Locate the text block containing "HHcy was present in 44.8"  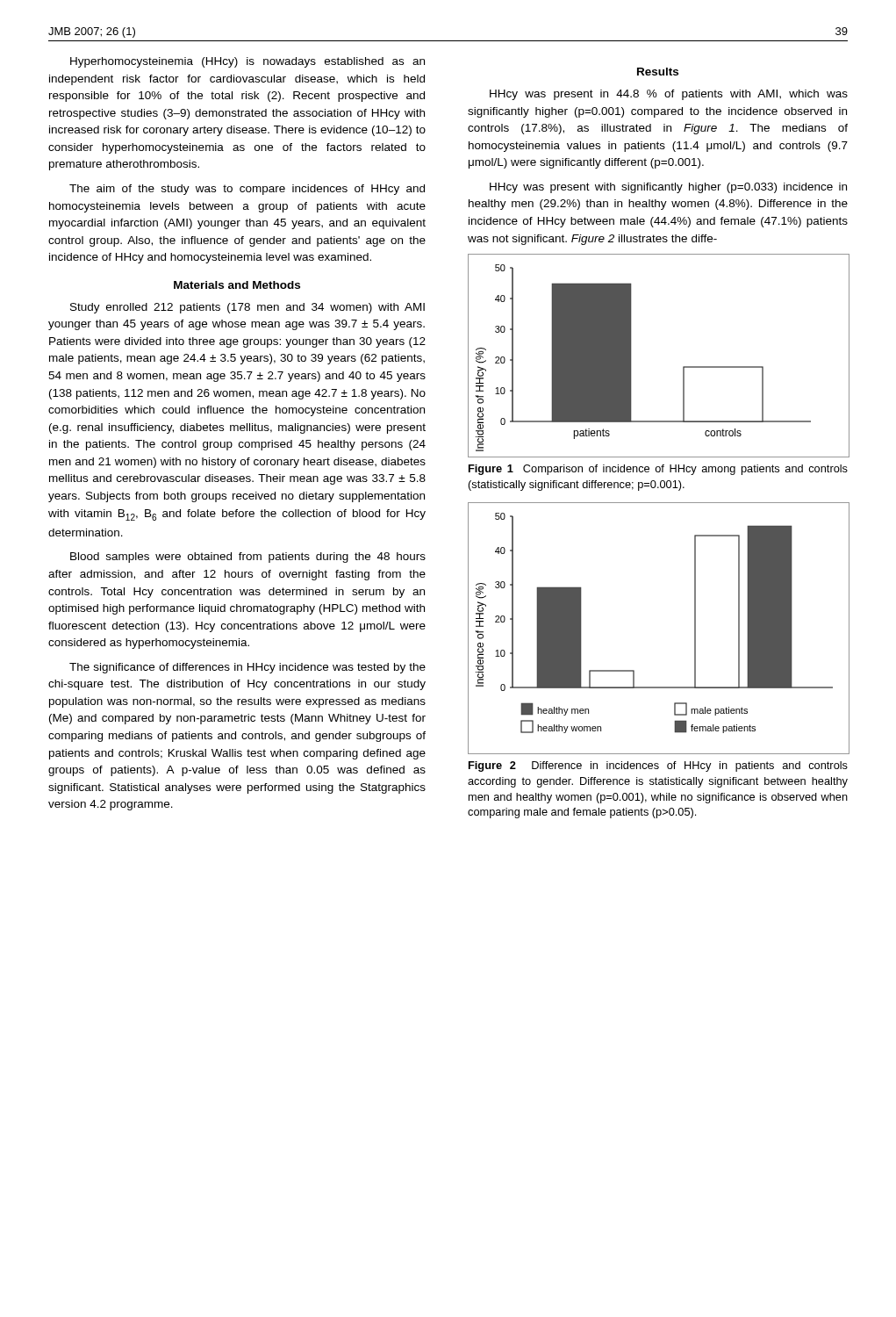pos(658,128)
